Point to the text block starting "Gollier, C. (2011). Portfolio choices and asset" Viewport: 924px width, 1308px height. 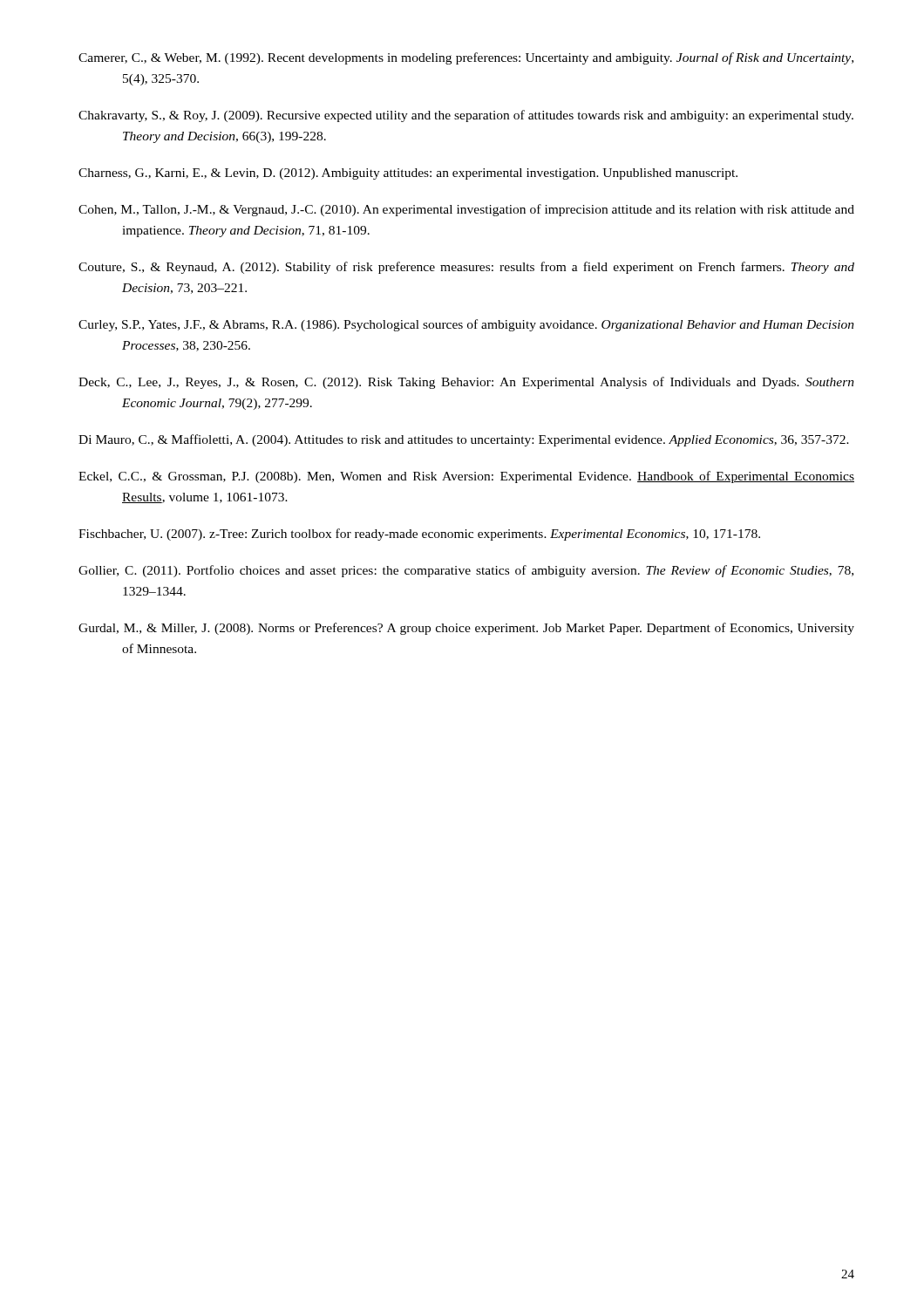[x=466, y=581]
